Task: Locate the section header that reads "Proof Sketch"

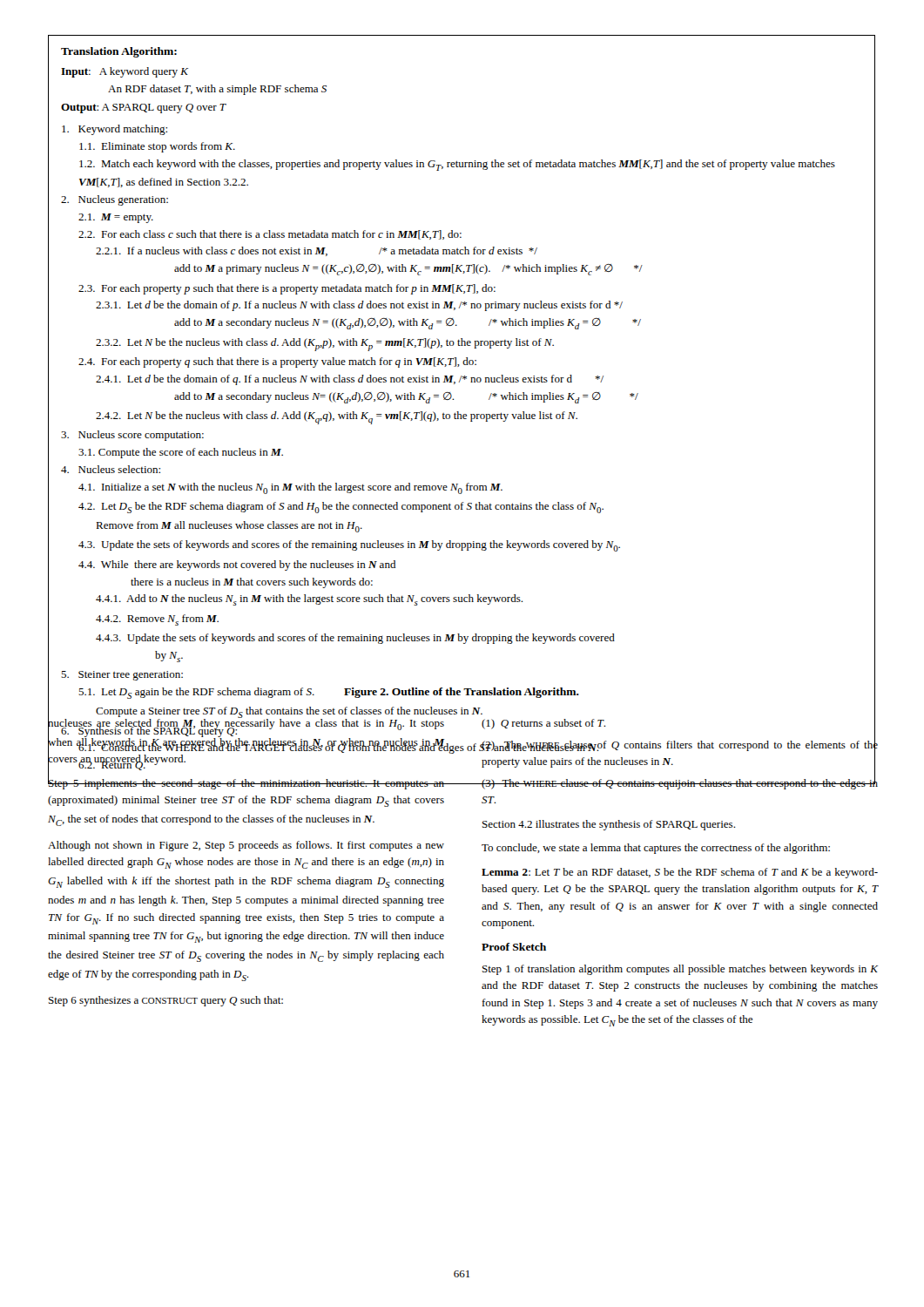Action: [x=514, y=946]
